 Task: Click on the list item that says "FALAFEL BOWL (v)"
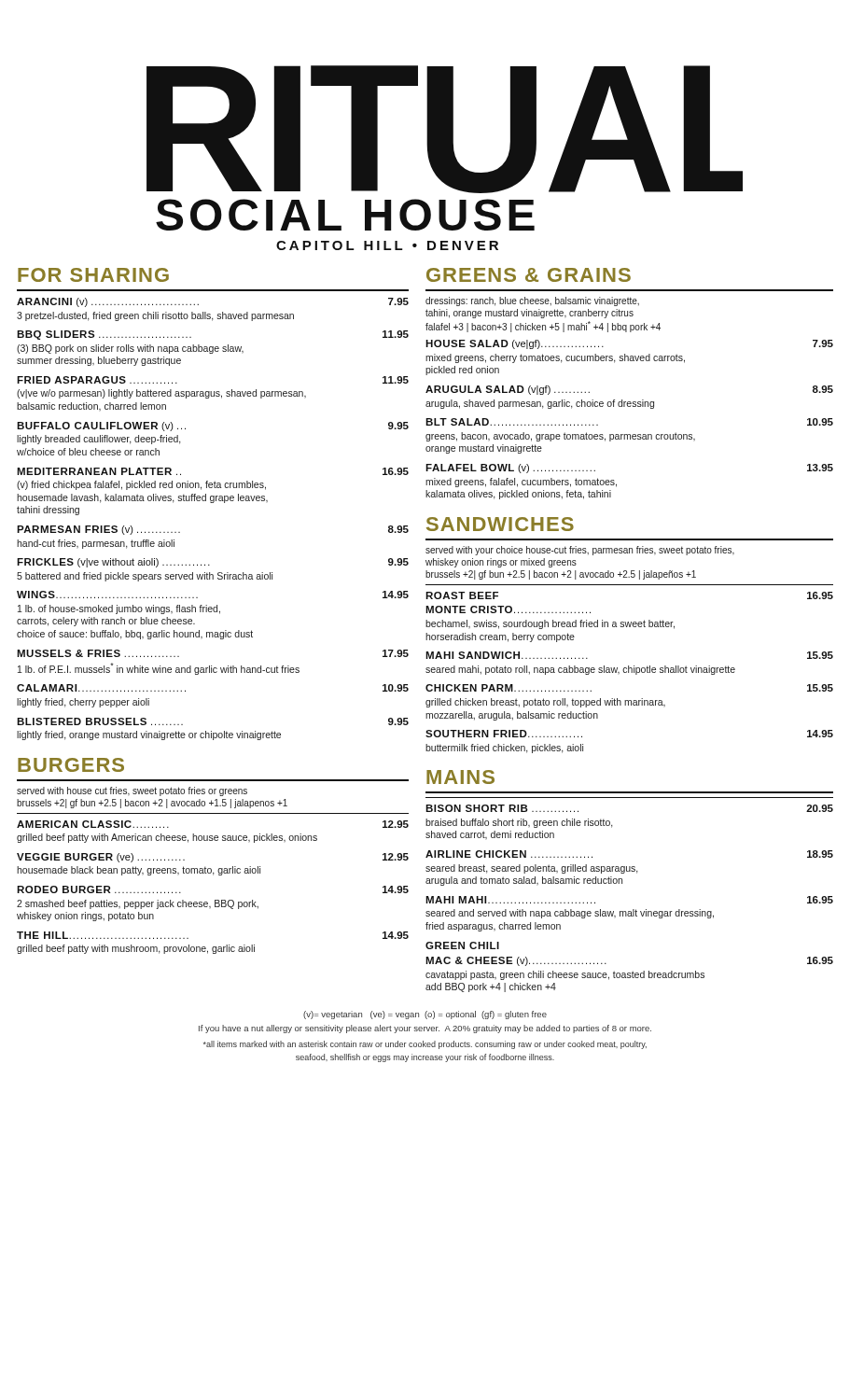tap(474, 470)
